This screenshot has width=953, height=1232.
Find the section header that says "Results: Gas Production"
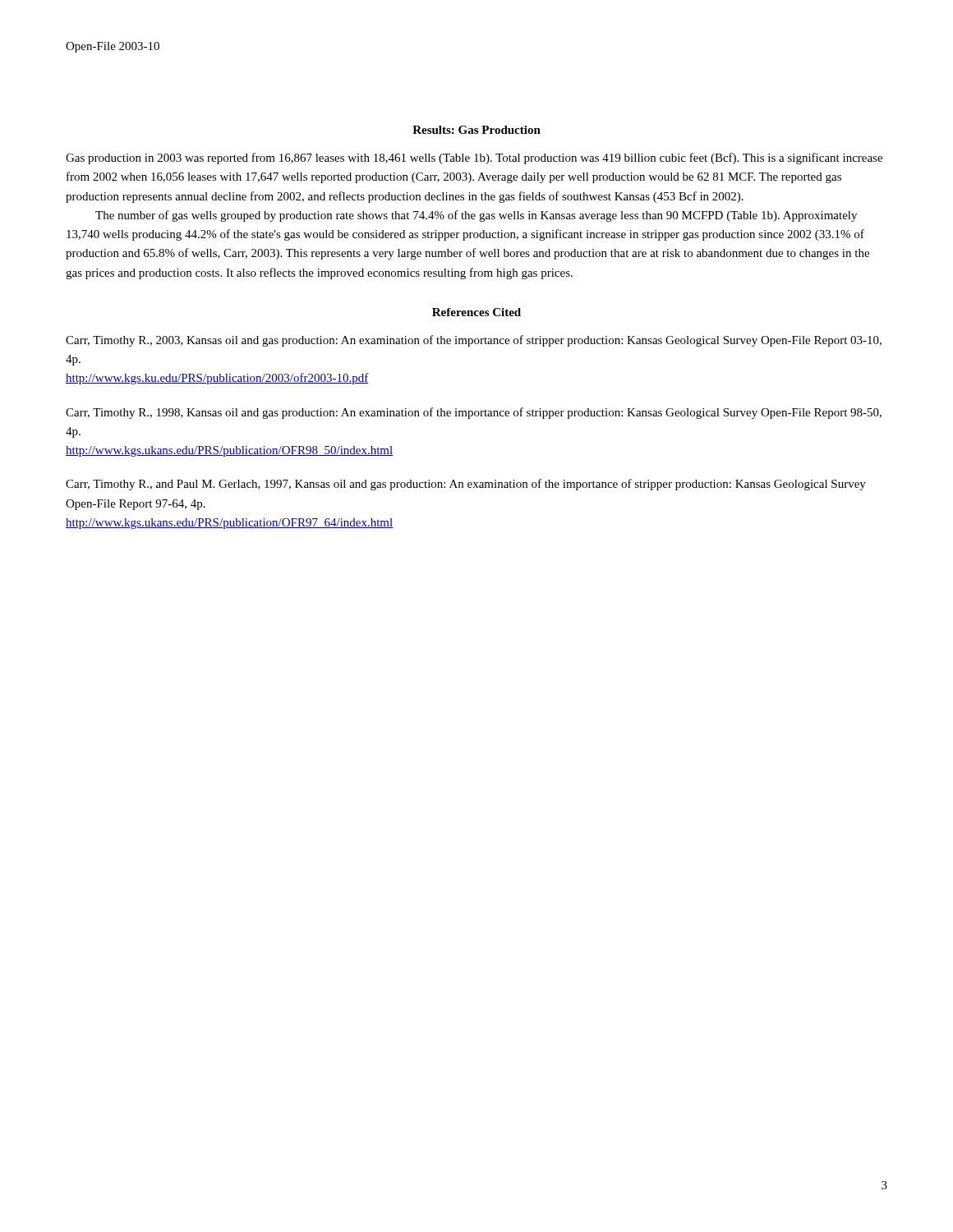click(x=476, y=130)
